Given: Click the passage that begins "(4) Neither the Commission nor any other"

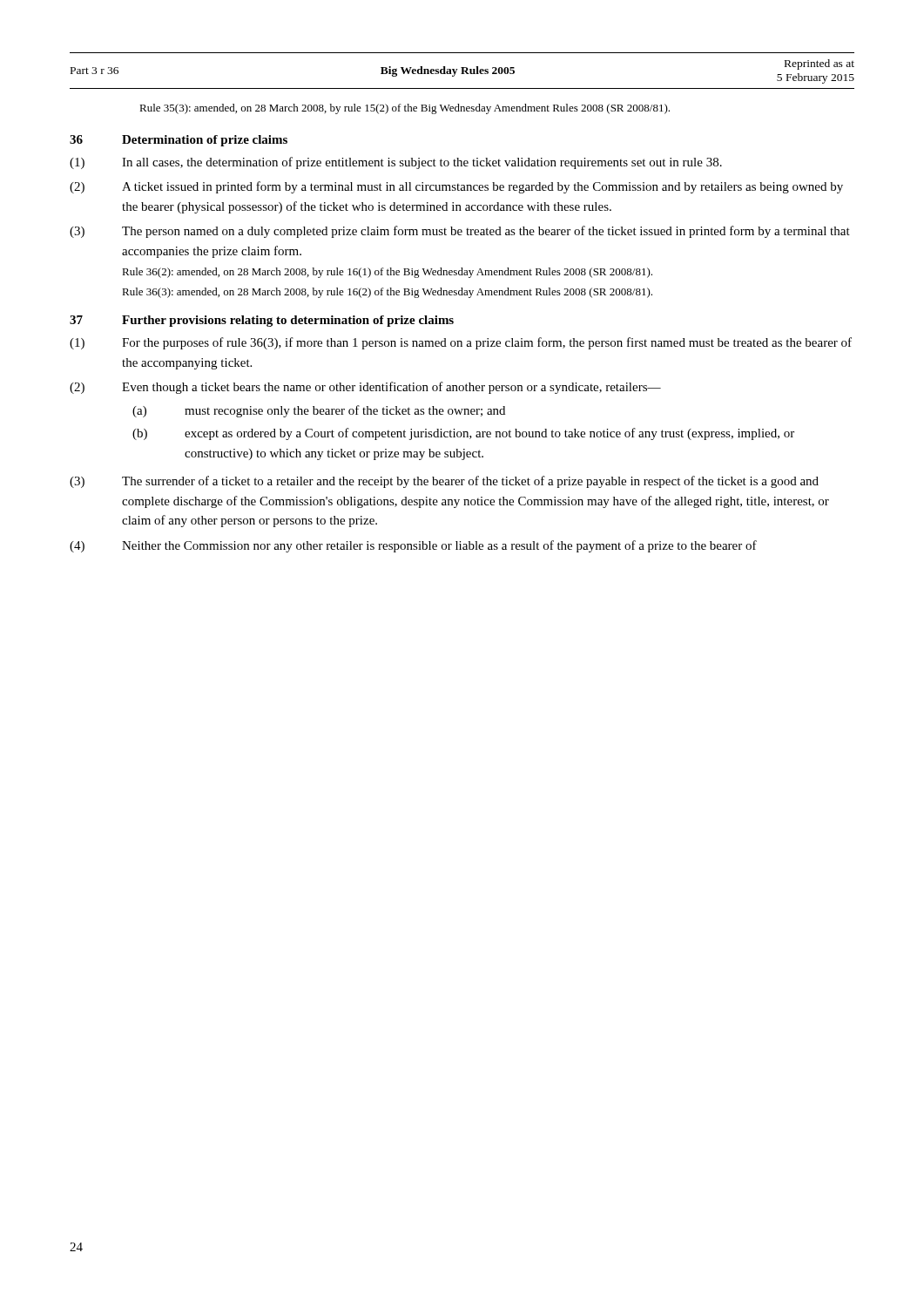Looking at the screenshot, I should click(462, 545).
